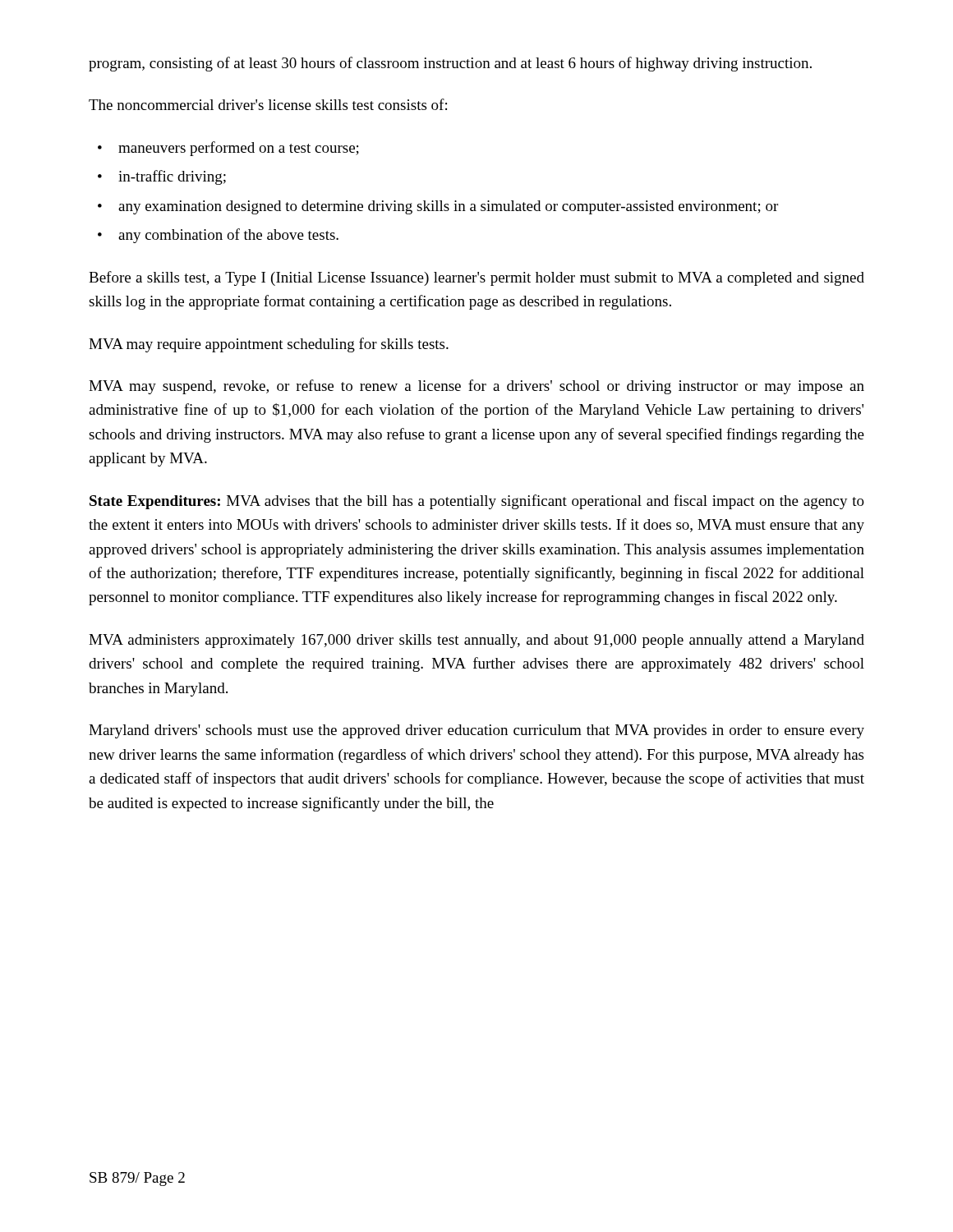The width and height of the screenshot is (953, 1232).
Task: Find the list item containing "any combination of the above"
Action: tap(229, 235)
